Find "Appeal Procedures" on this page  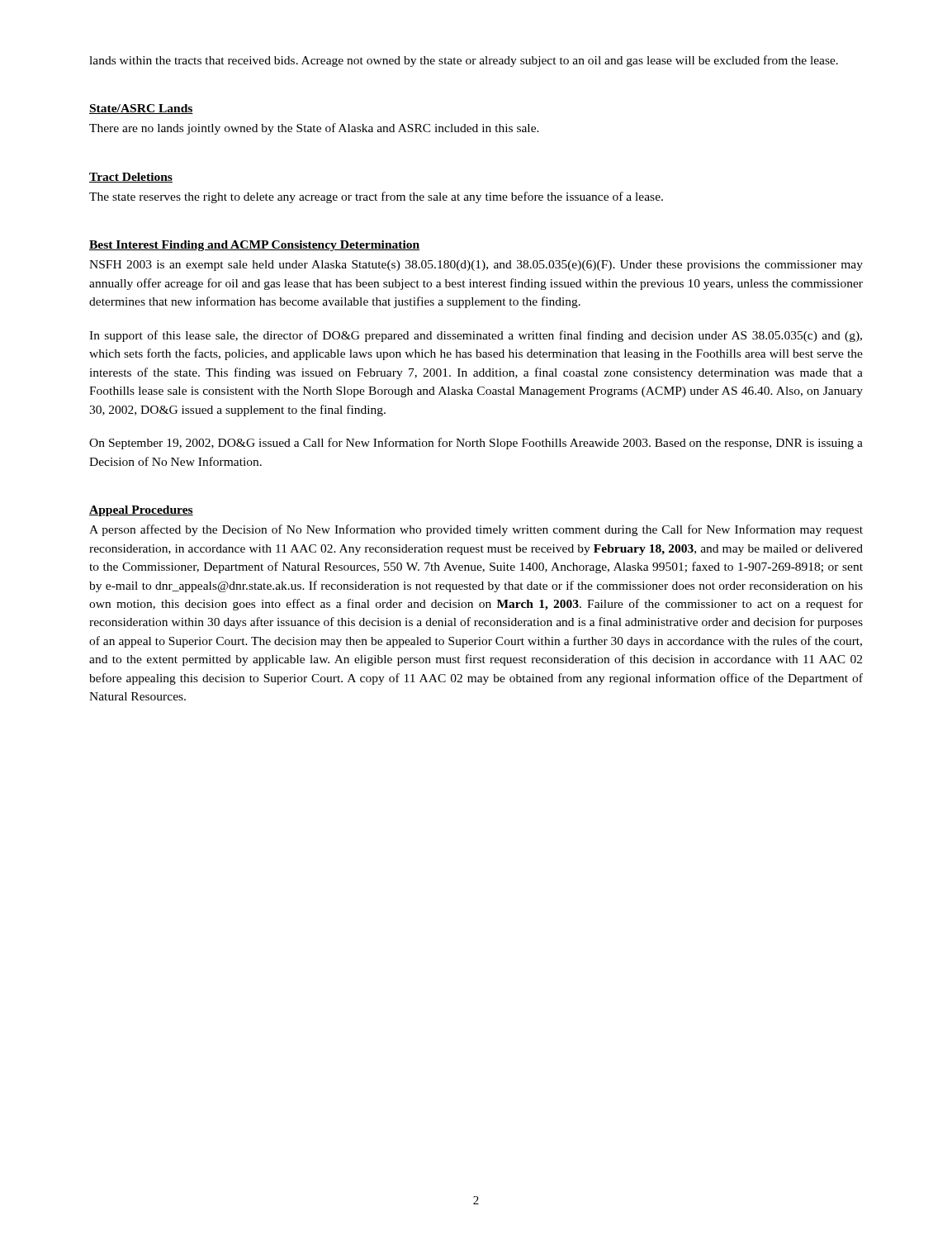(141, 509)
